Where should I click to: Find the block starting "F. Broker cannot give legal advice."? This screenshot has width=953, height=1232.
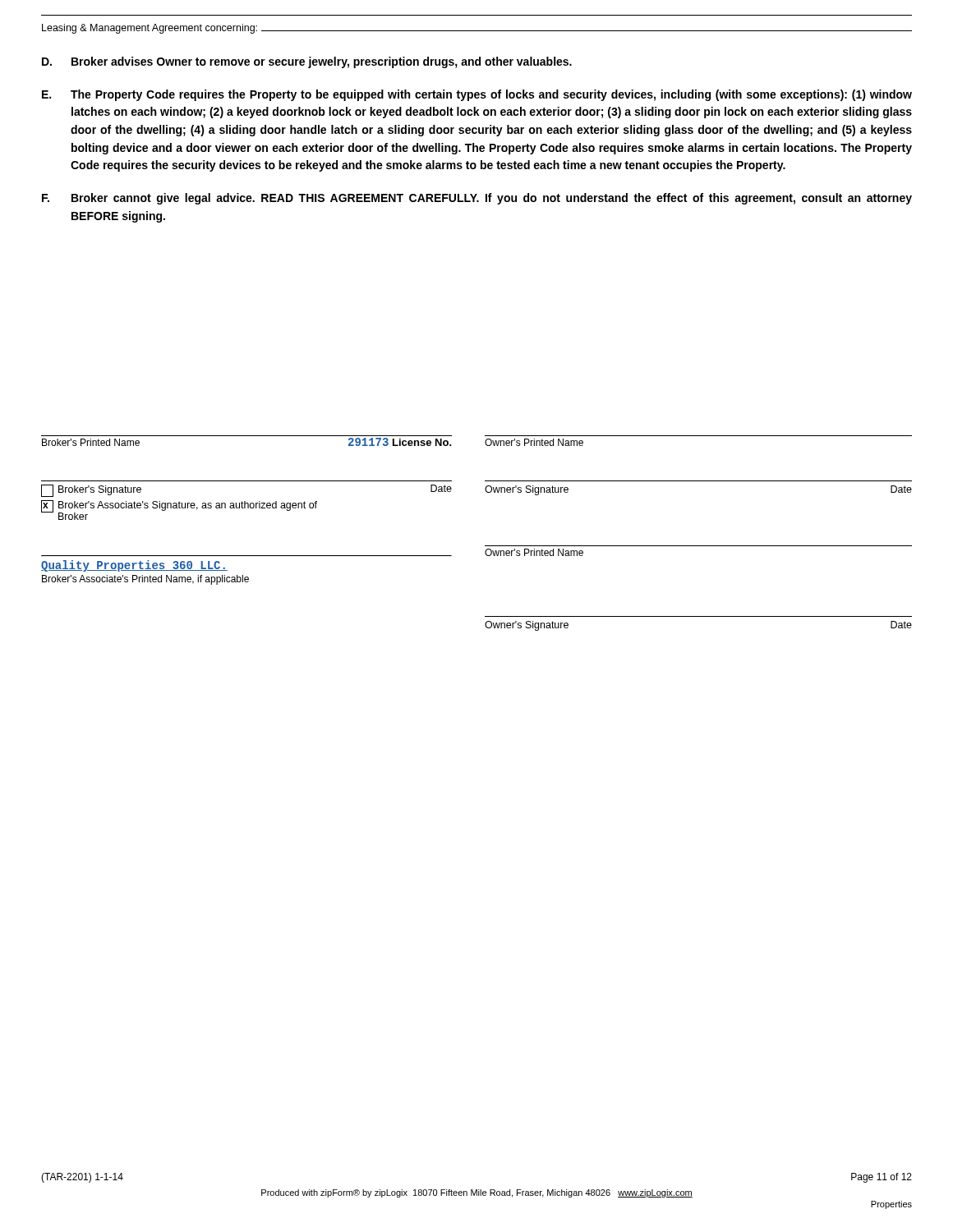coord(476,208)
